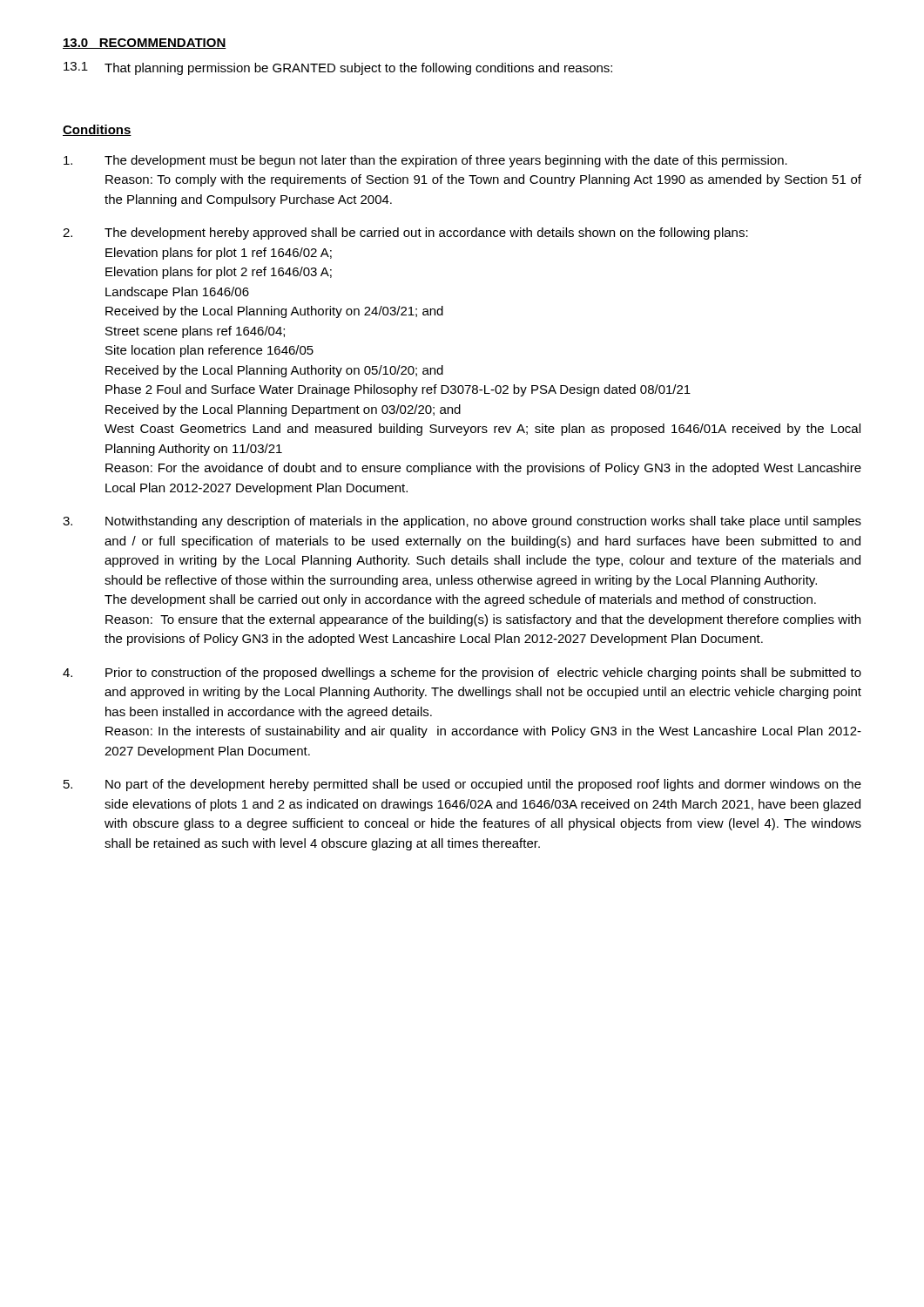Point to the block beginning "4. Prior to construction"
The width and height of the screenshot is (924, 1307).
462,674
